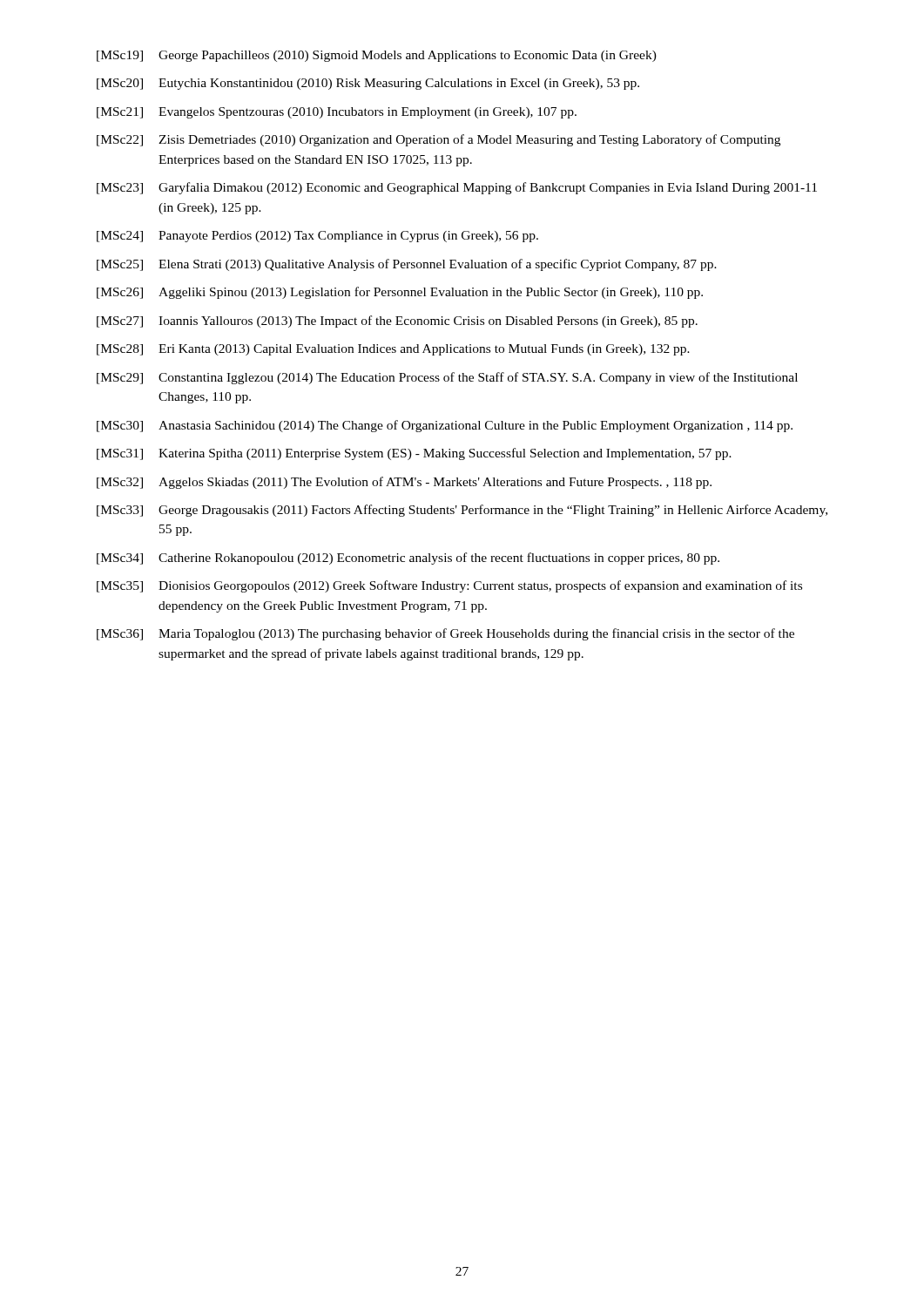Find the list item containing "[MSc36] Maria Topaloglou (2013) The purchasing behavior of"

462,644
